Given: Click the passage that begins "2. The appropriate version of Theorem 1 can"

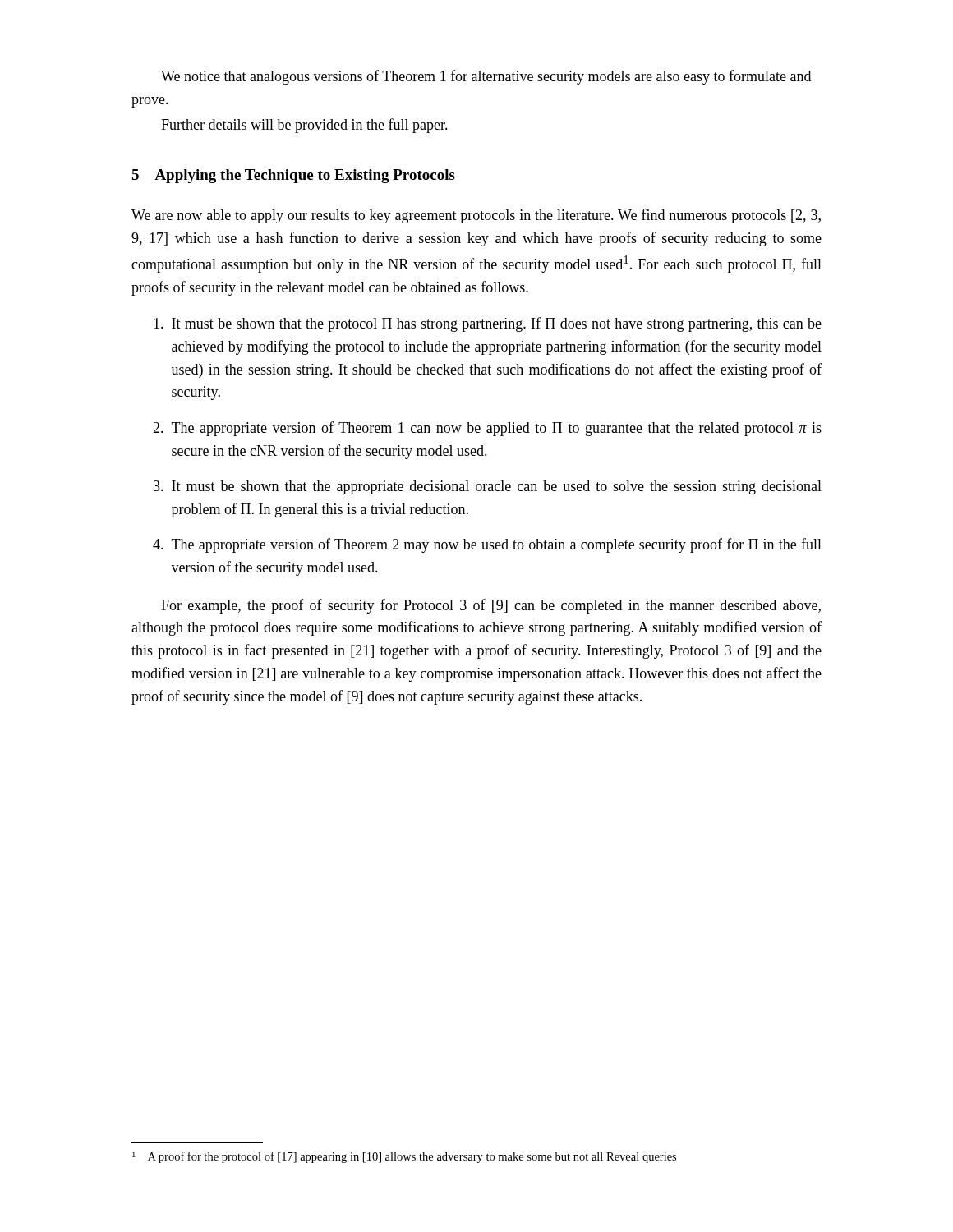Looking at the screenshot, I should [476, 440].
